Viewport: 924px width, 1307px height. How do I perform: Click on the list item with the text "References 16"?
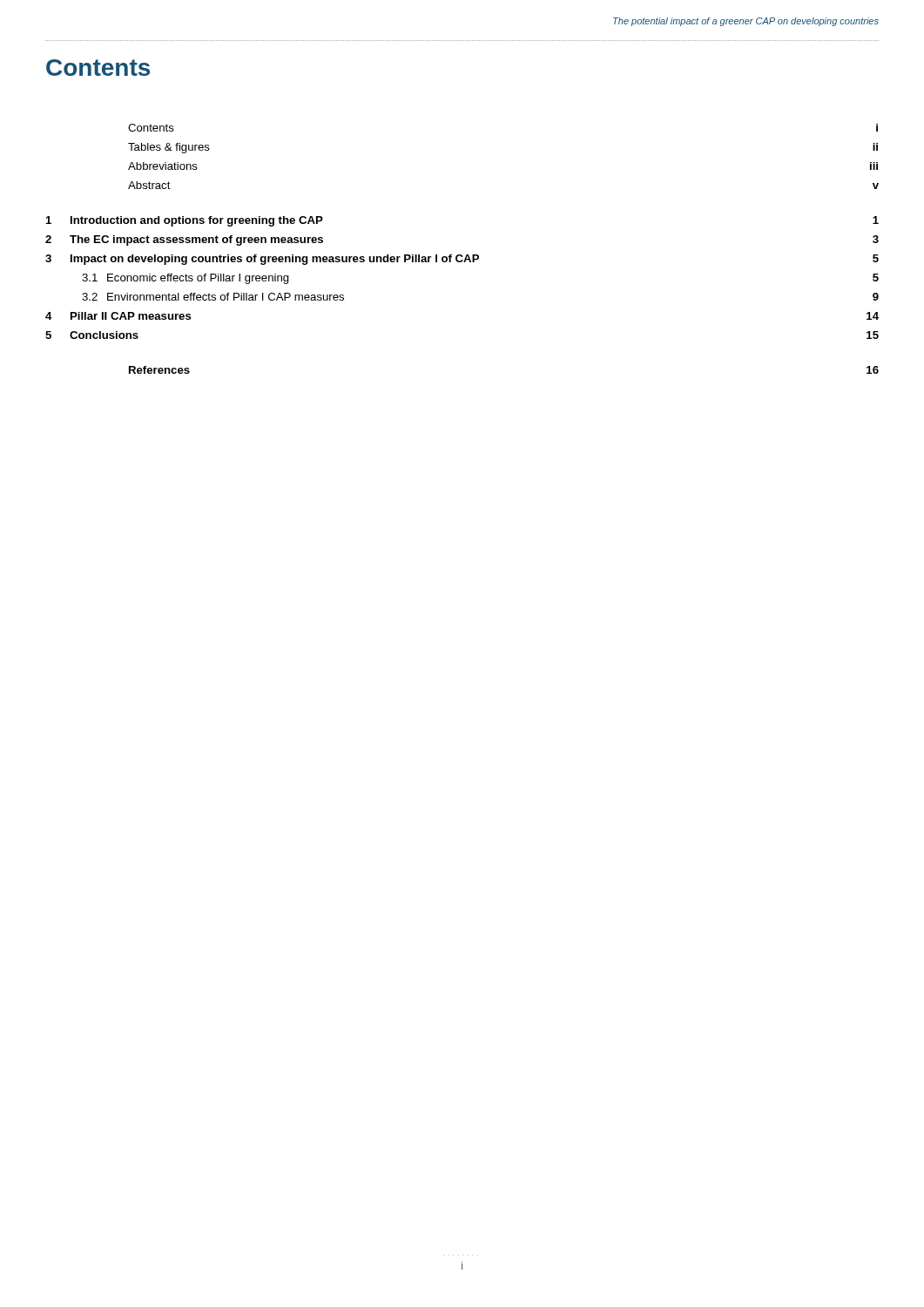[158, 370]
